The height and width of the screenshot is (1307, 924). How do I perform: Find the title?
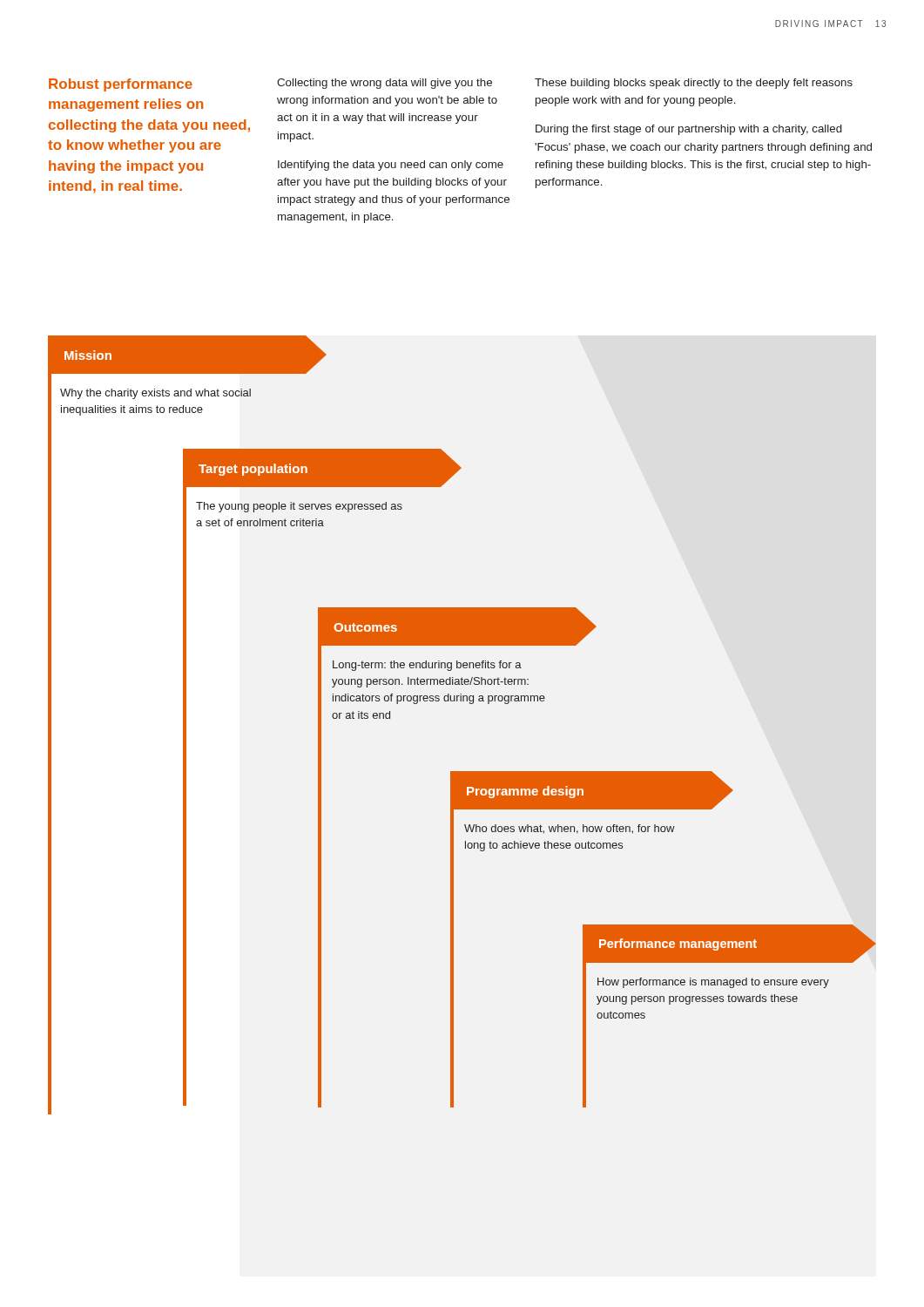coord(150,135)
